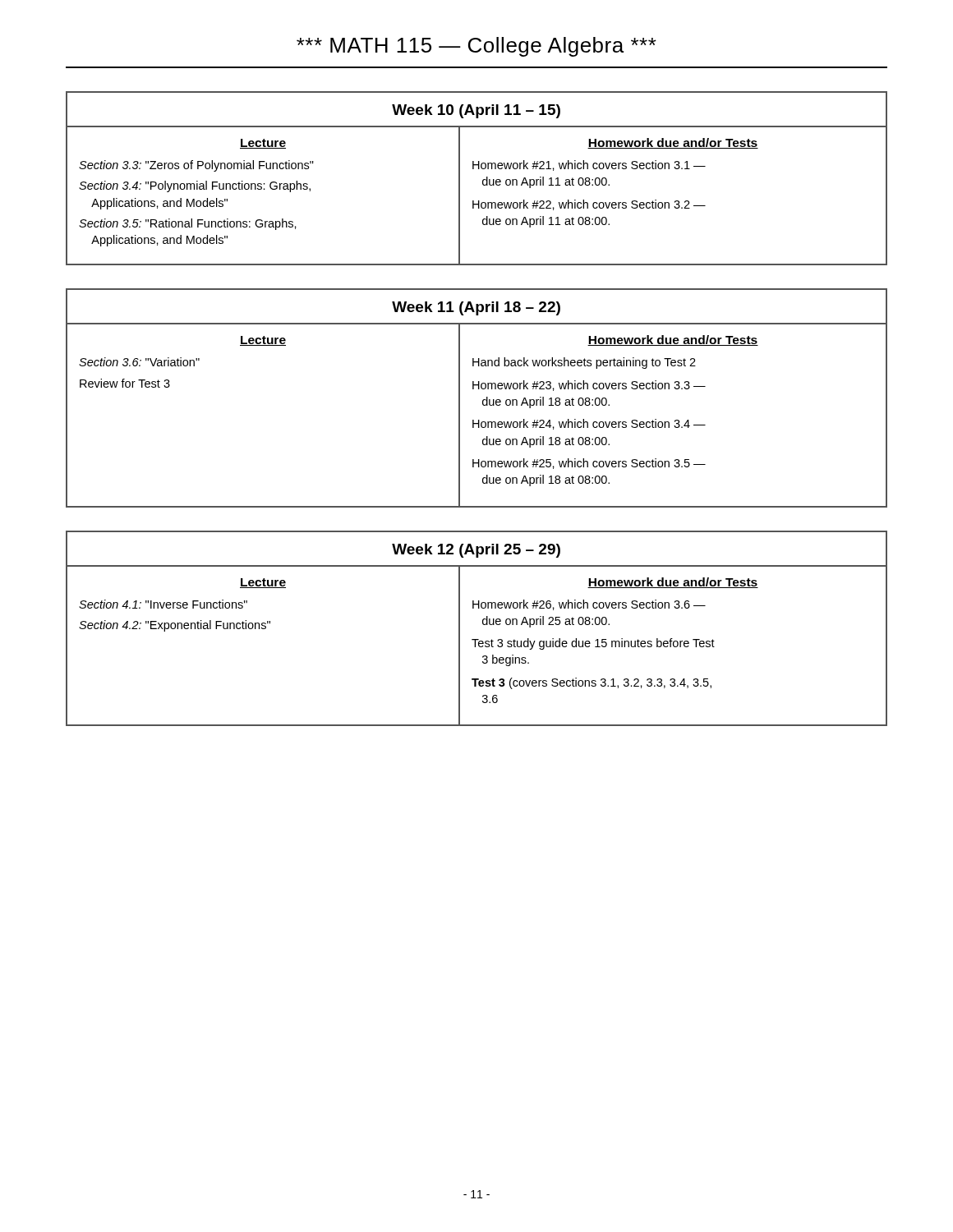This screenshot has width=953, height=1232.
Task: Locate the table with the text "Week 10 (April 11"
Action: click(x=476, y=178)
